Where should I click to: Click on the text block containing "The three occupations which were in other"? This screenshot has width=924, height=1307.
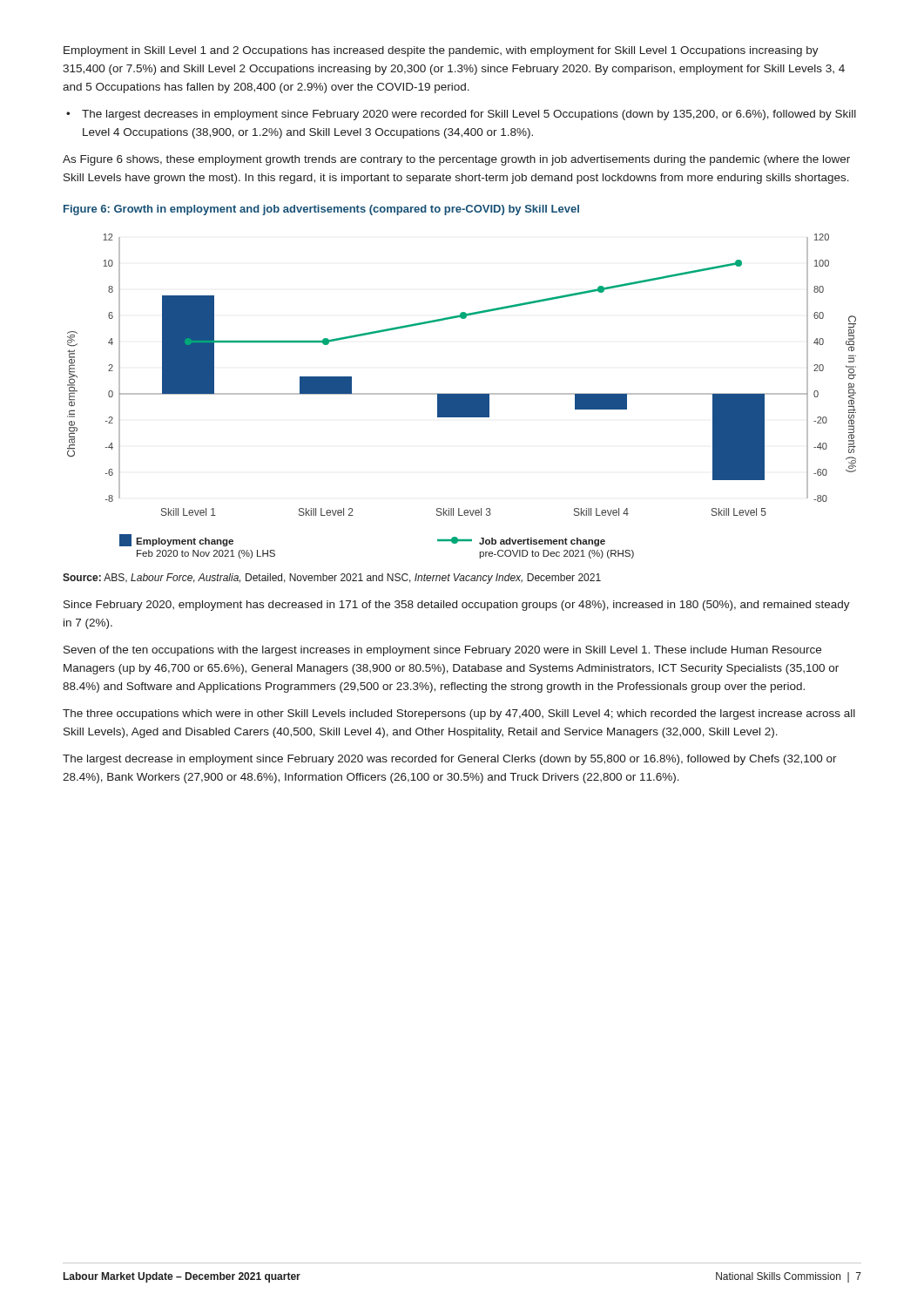[459, 722]
